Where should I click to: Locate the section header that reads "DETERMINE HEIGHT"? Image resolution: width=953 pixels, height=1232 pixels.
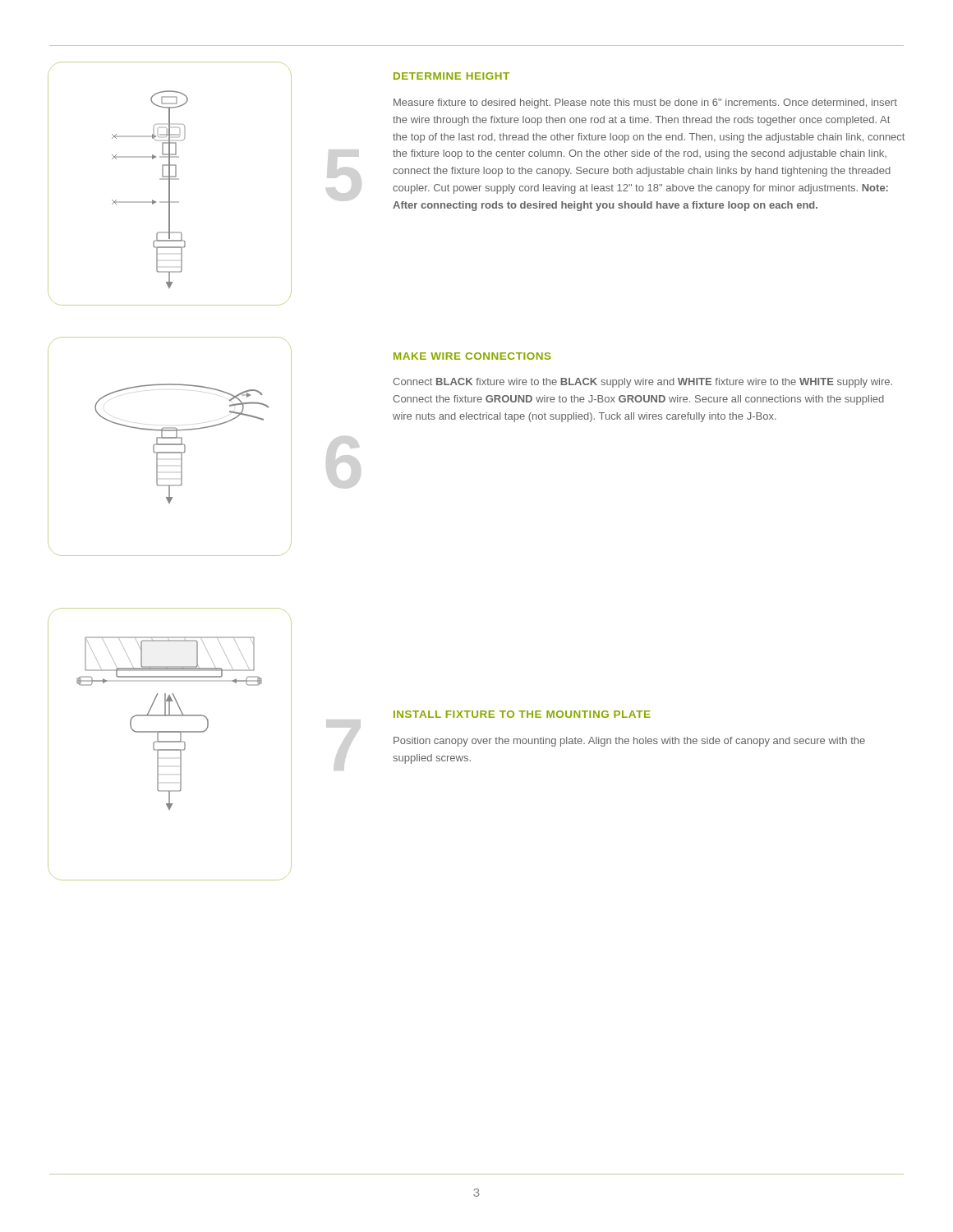pyautogui.click(x=451, y=76)
